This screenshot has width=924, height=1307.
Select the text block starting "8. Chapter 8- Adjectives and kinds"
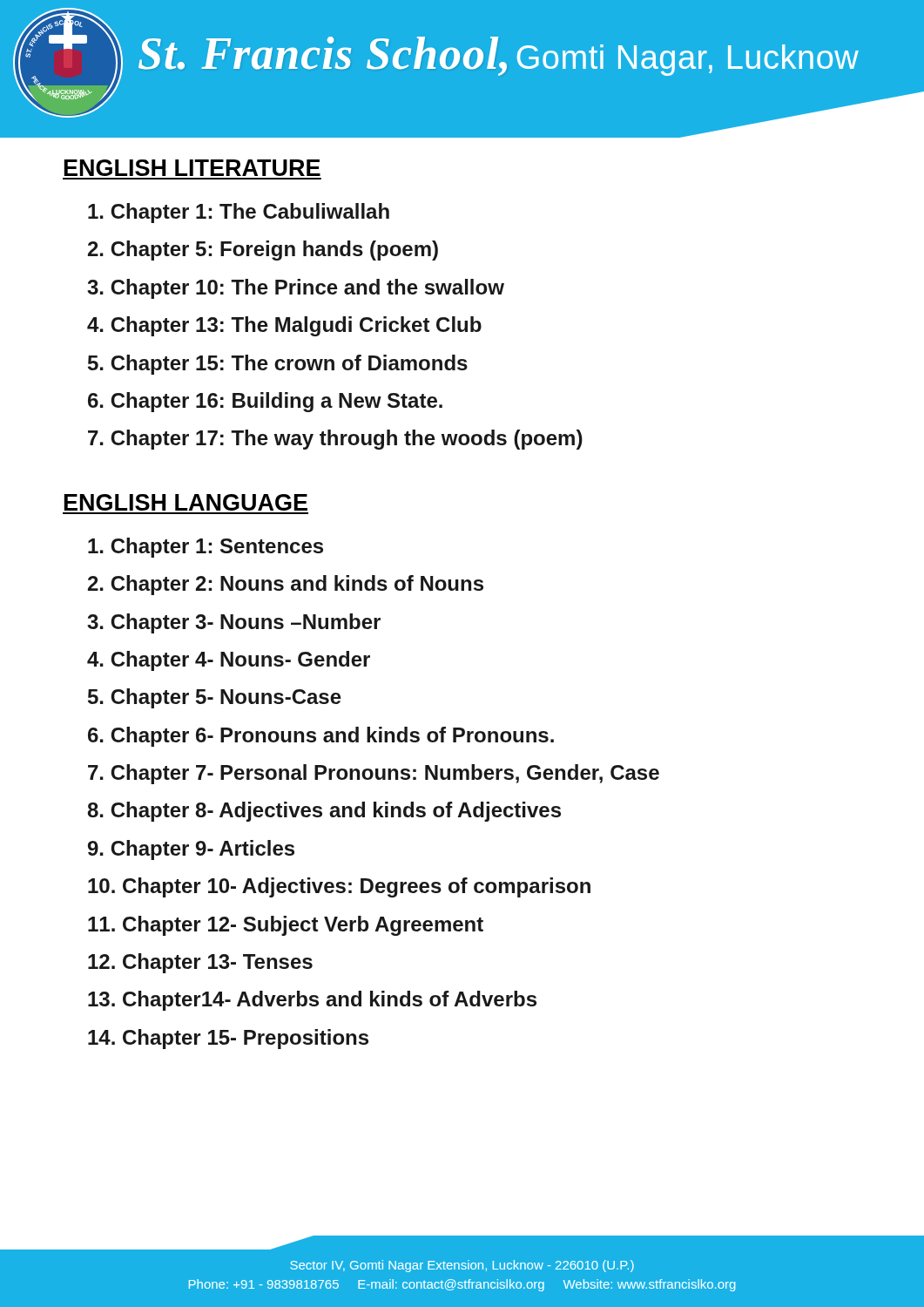point(324,810)
